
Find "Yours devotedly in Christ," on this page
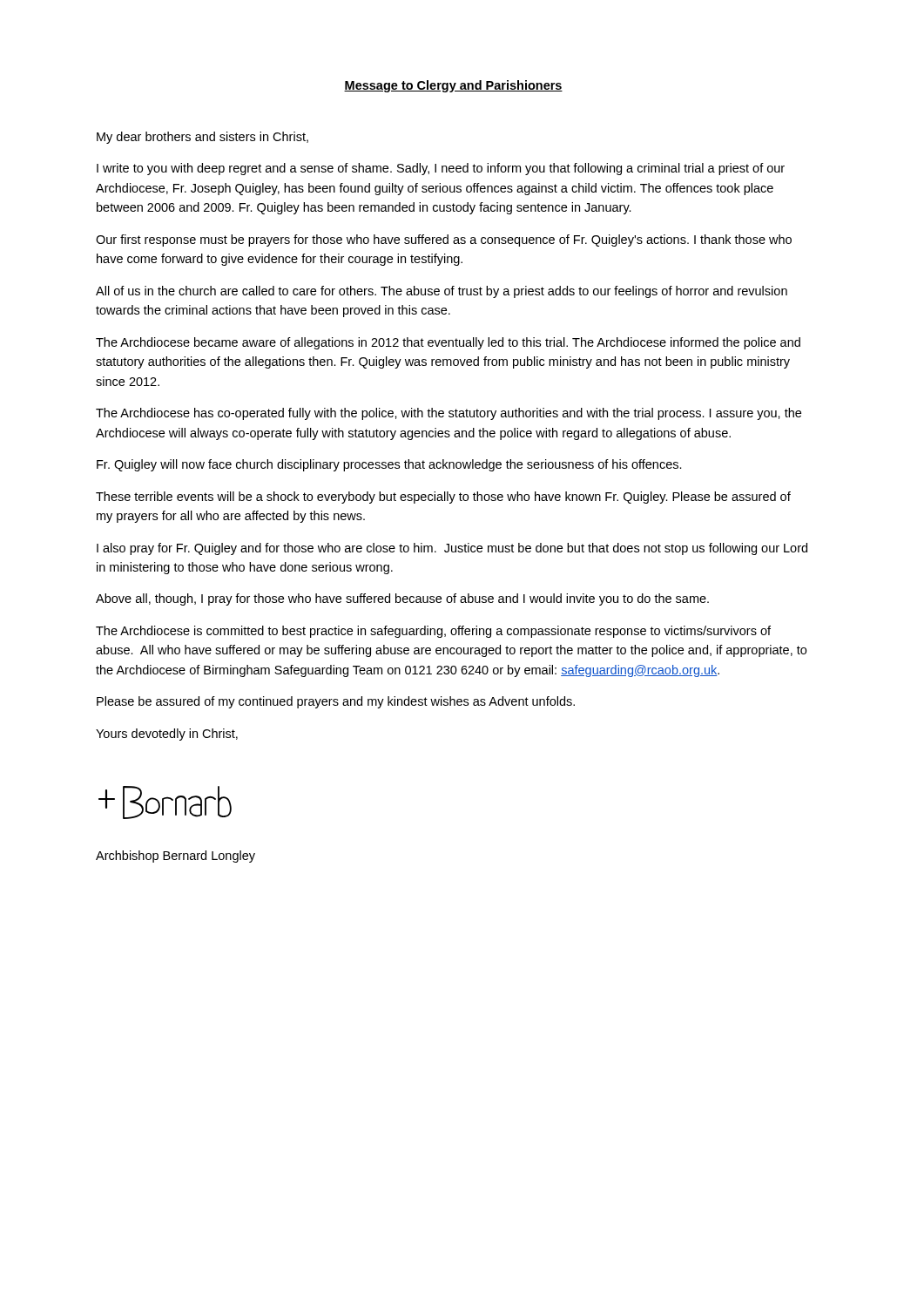tap(167, 733)
